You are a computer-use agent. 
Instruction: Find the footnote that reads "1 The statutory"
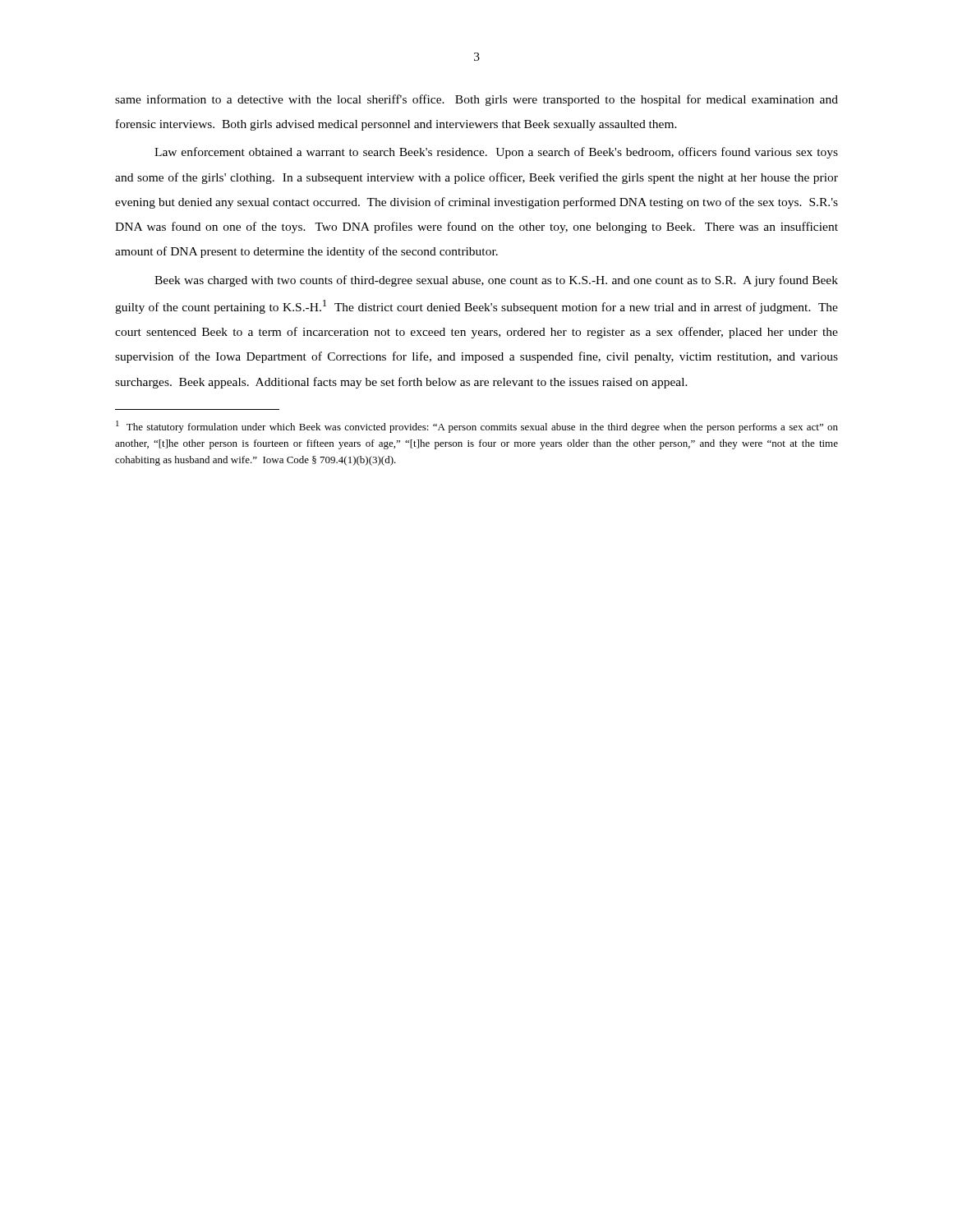point(476,442)
